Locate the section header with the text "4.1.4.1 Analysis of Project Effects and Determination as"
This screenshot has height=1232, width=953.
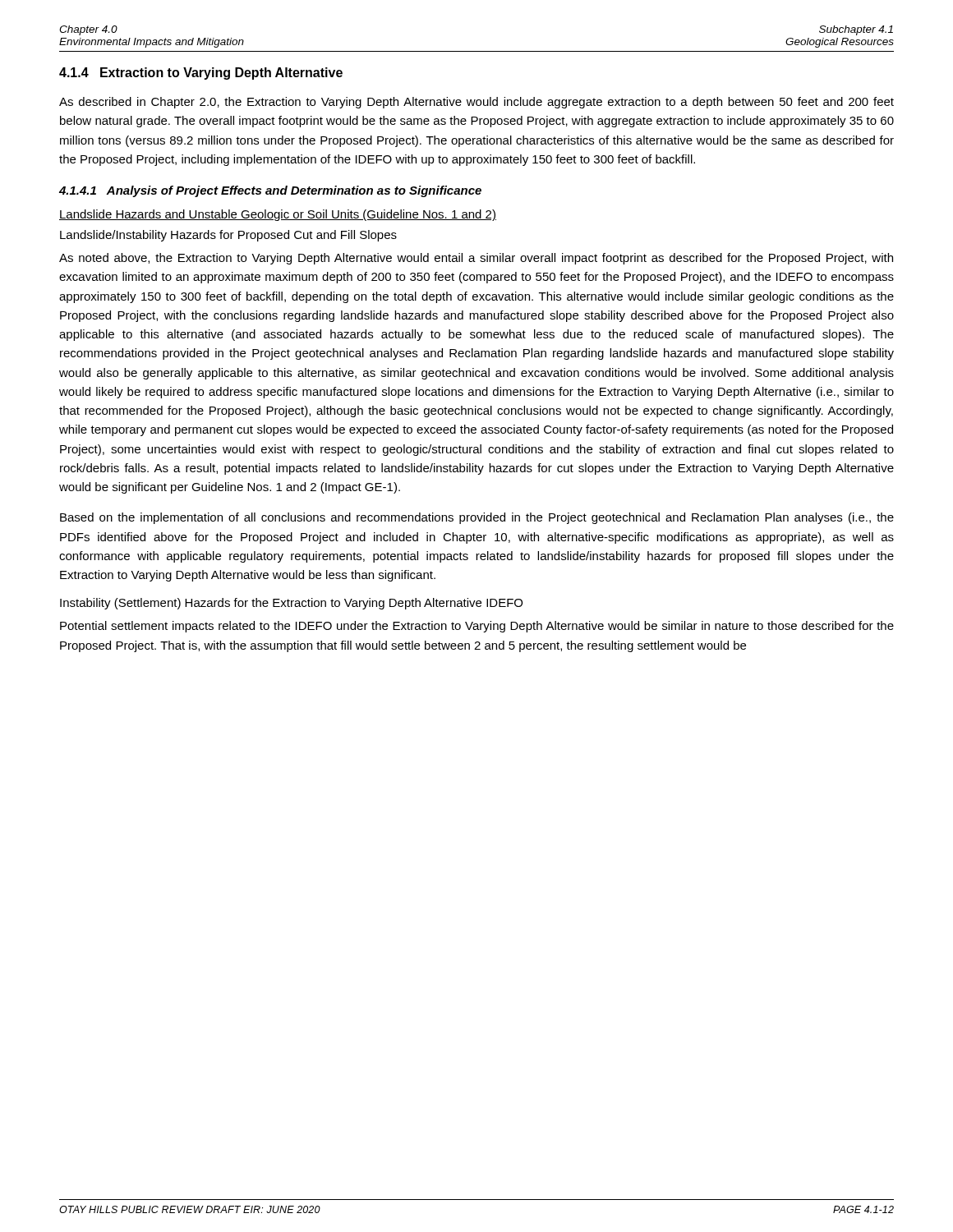(x=270, y=190)
